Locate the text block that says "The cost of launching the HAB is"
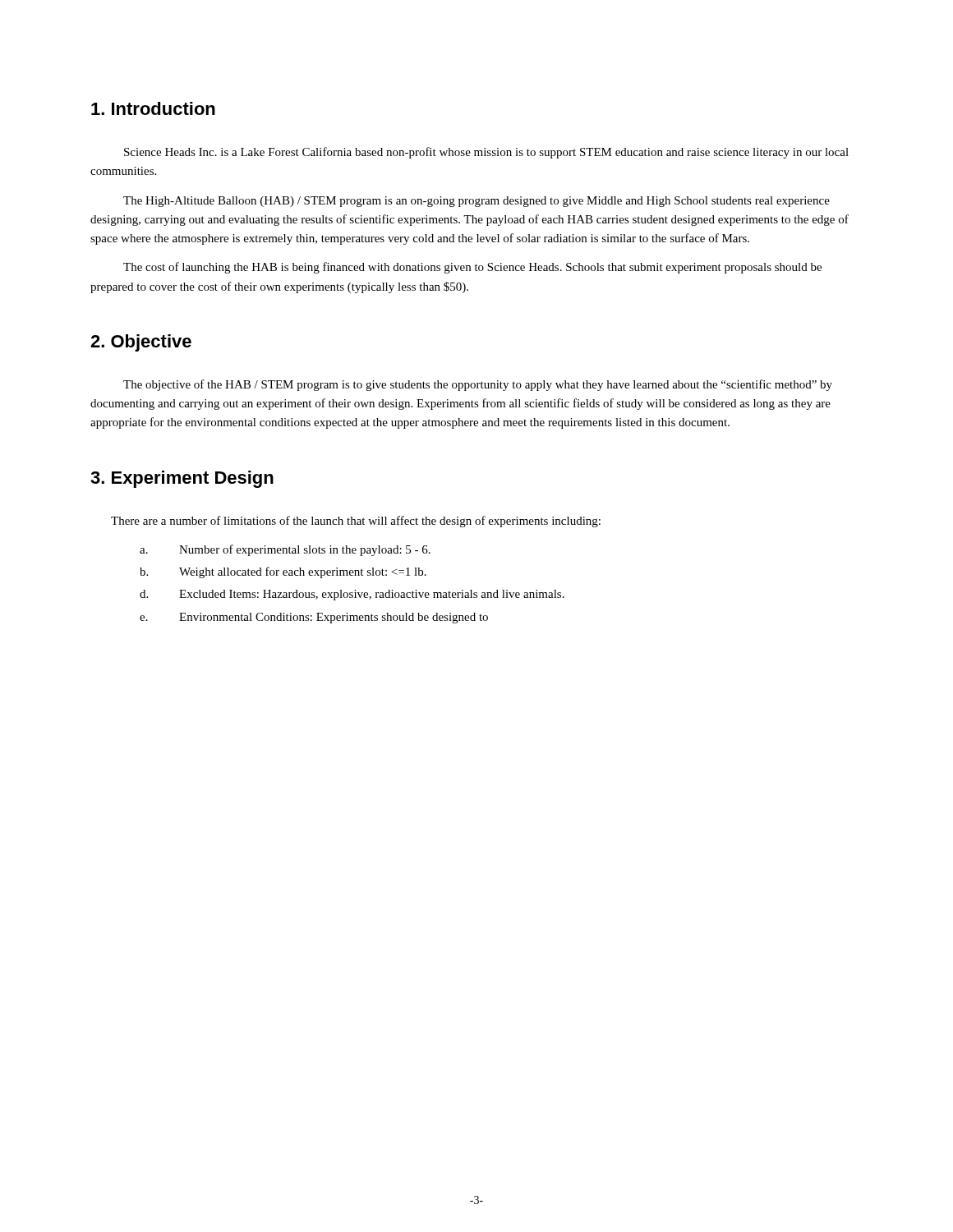 (x=456, y=277)
